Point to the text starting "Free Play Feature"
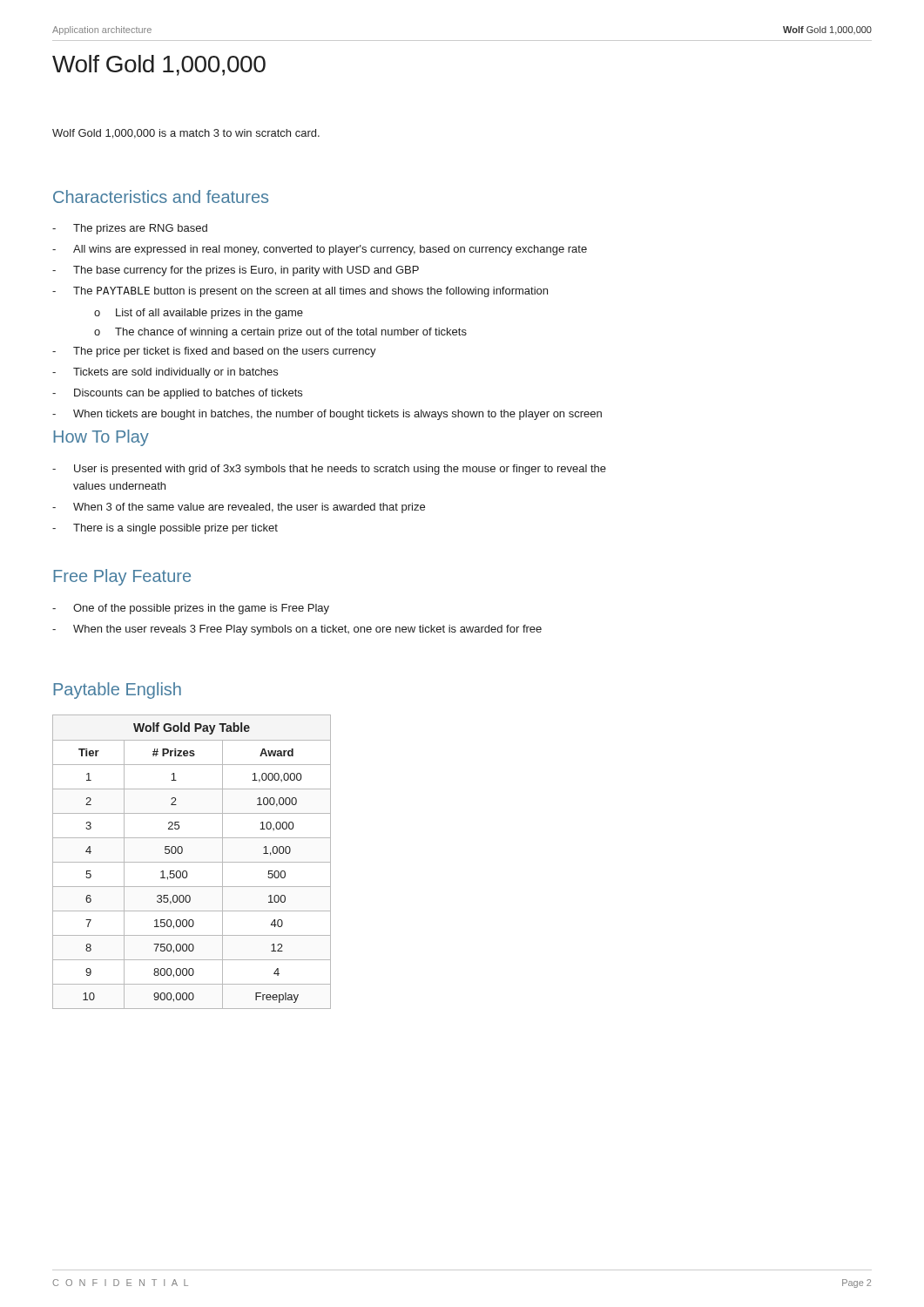The image size is (924, 1307). pyautogui.click(x=122, y=576)
